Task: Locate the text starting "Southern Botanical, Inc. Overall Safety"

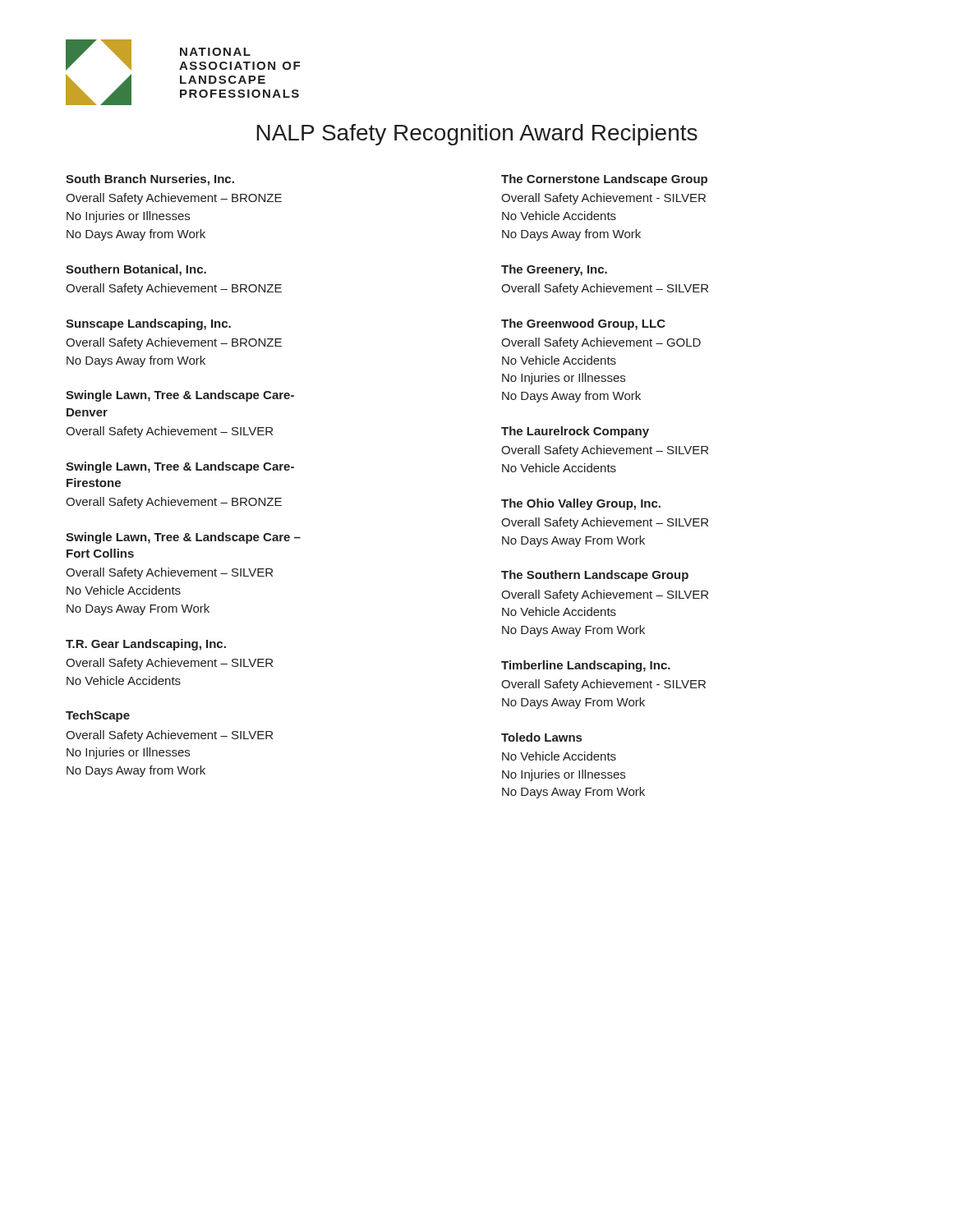Action: pyautogui.click(x=259, y=279)
